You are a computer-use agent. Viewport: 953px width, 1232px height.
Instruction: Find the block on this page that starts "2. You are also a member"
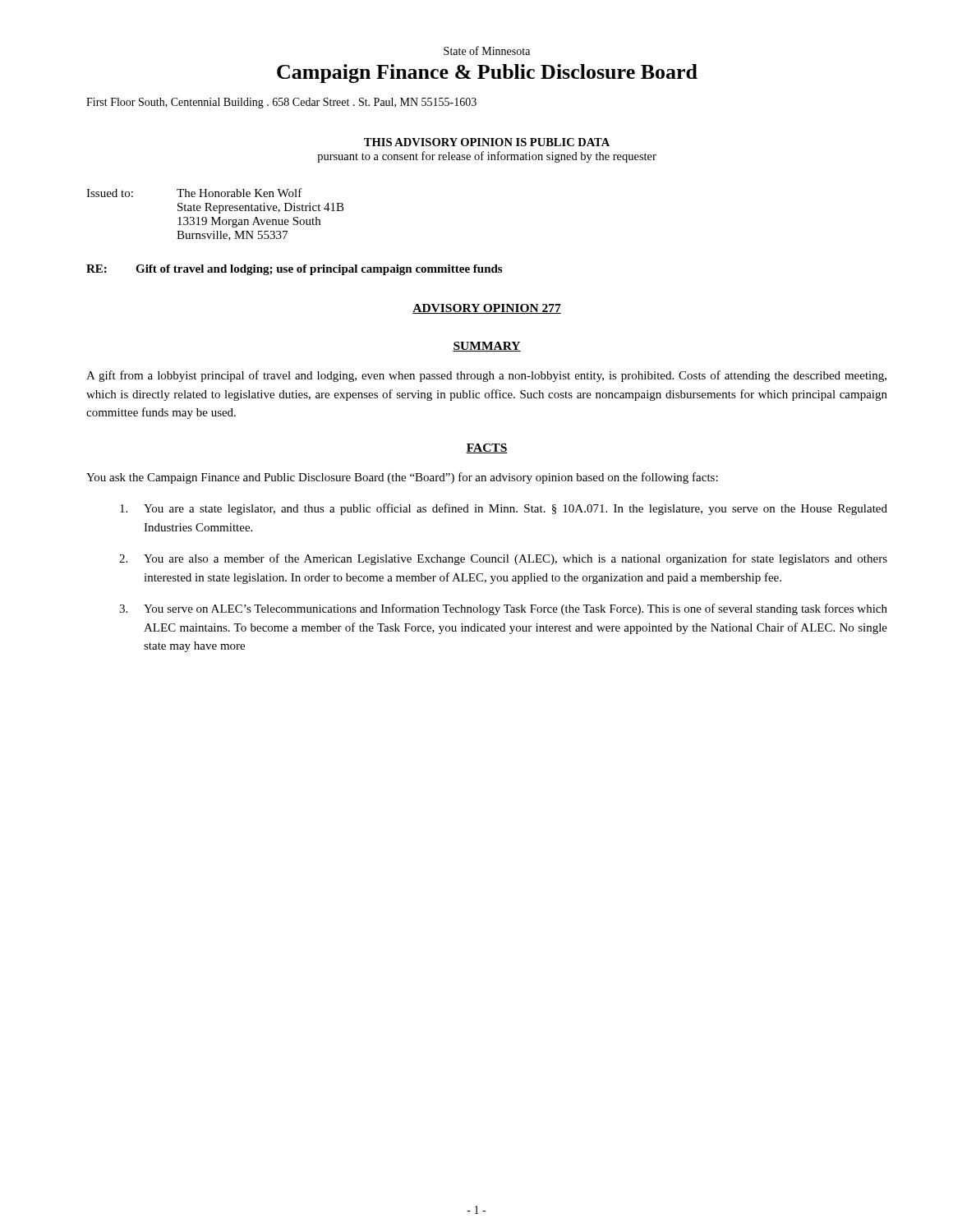503,568
